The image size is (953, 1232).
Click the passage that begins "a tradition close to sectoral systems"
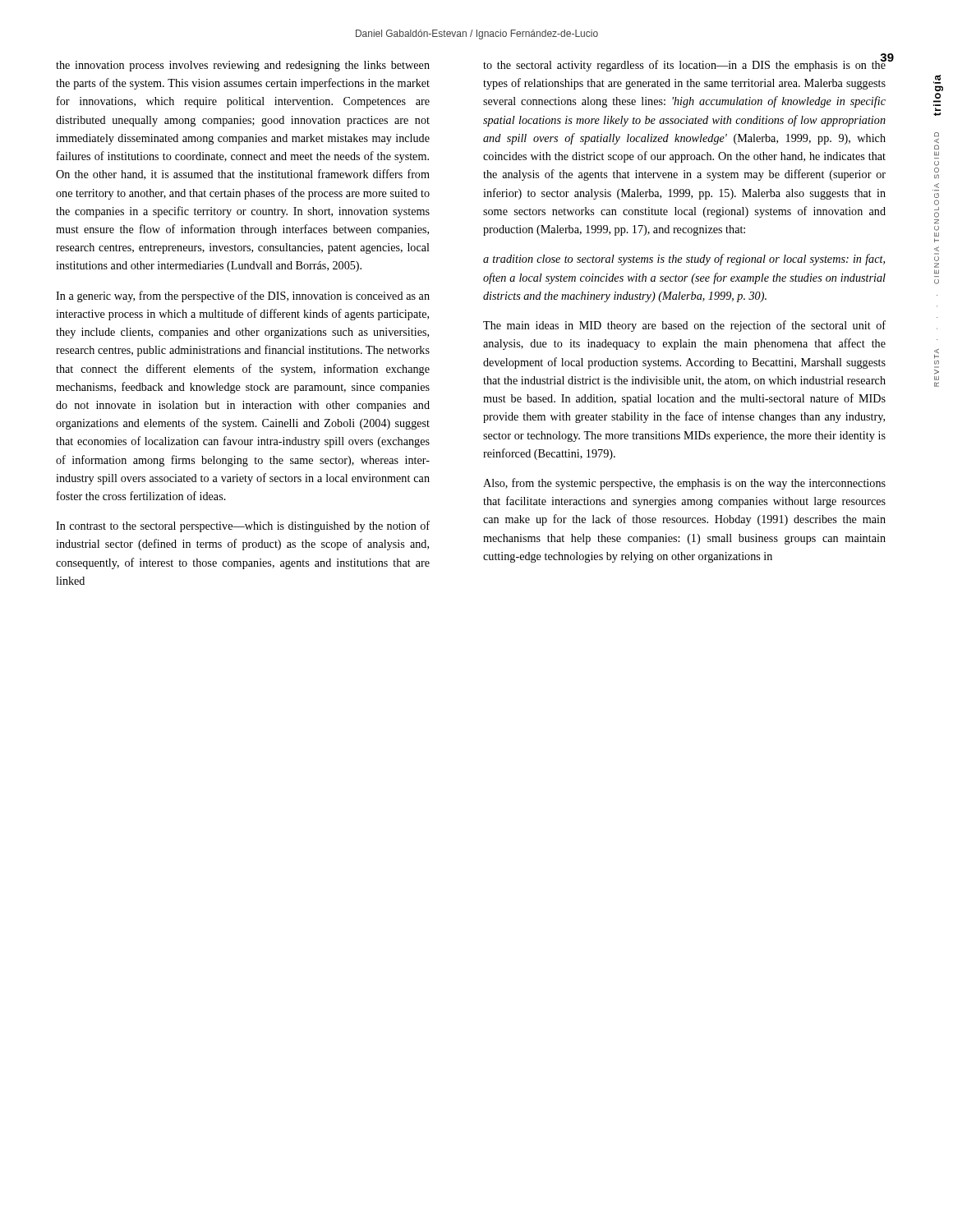(x=684, y=277)
